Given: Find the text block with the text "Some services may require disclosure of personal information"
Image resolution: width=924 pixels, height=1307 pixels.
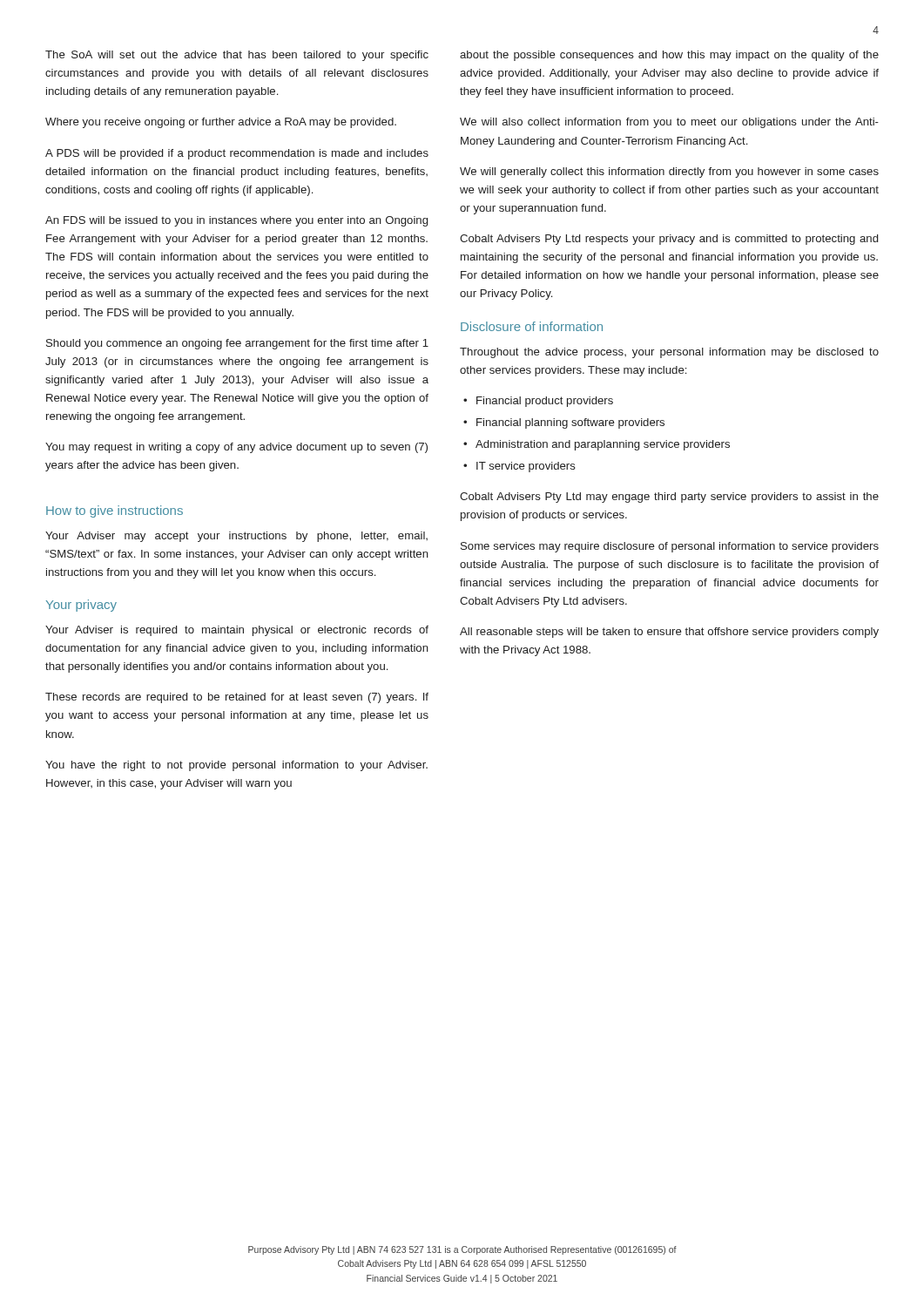Looking at the screenshot, I should pyautogui.click(x=669, y=573).
